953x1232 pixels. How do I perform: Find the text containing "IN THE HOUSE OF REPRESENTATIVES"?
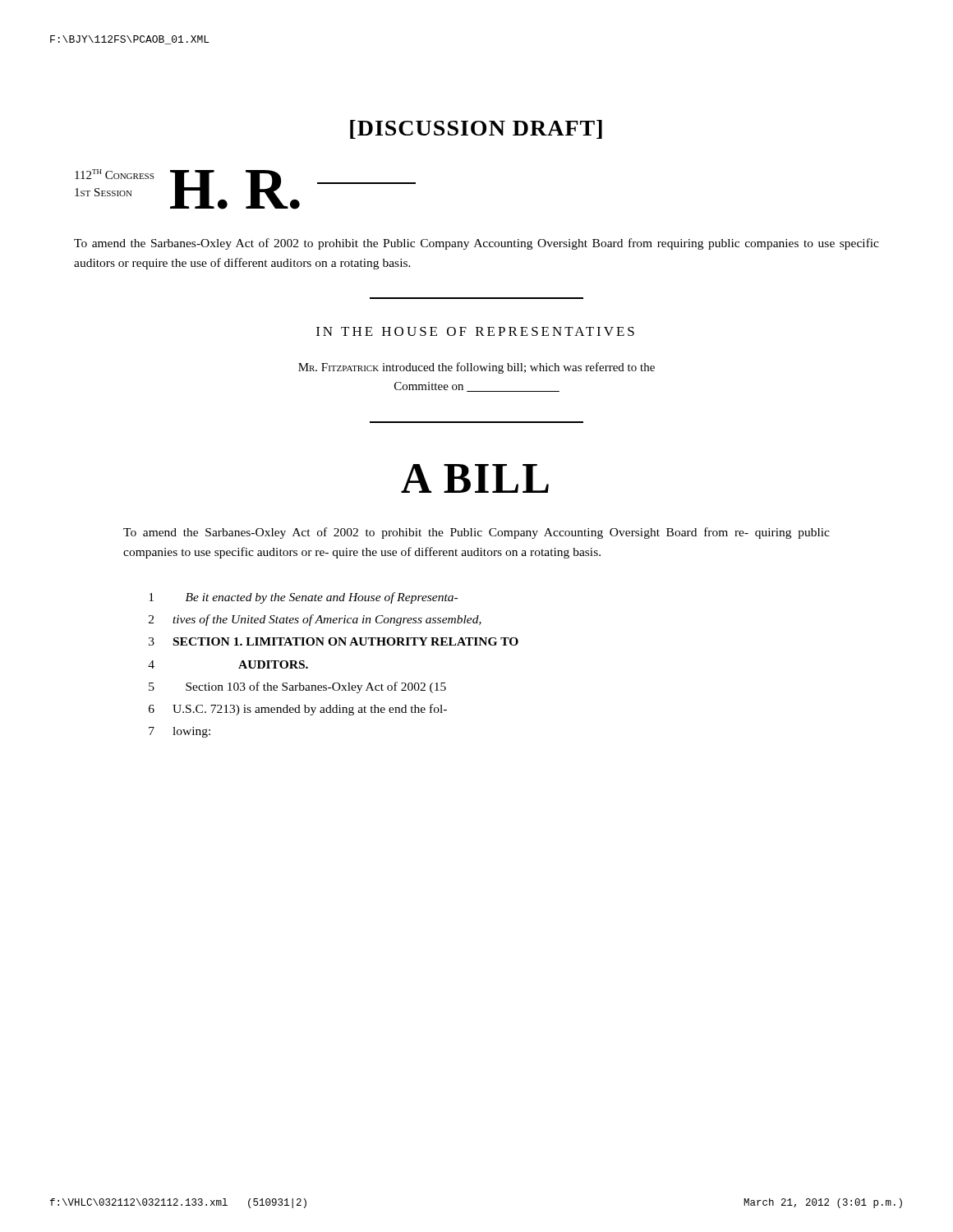[476, 331]
